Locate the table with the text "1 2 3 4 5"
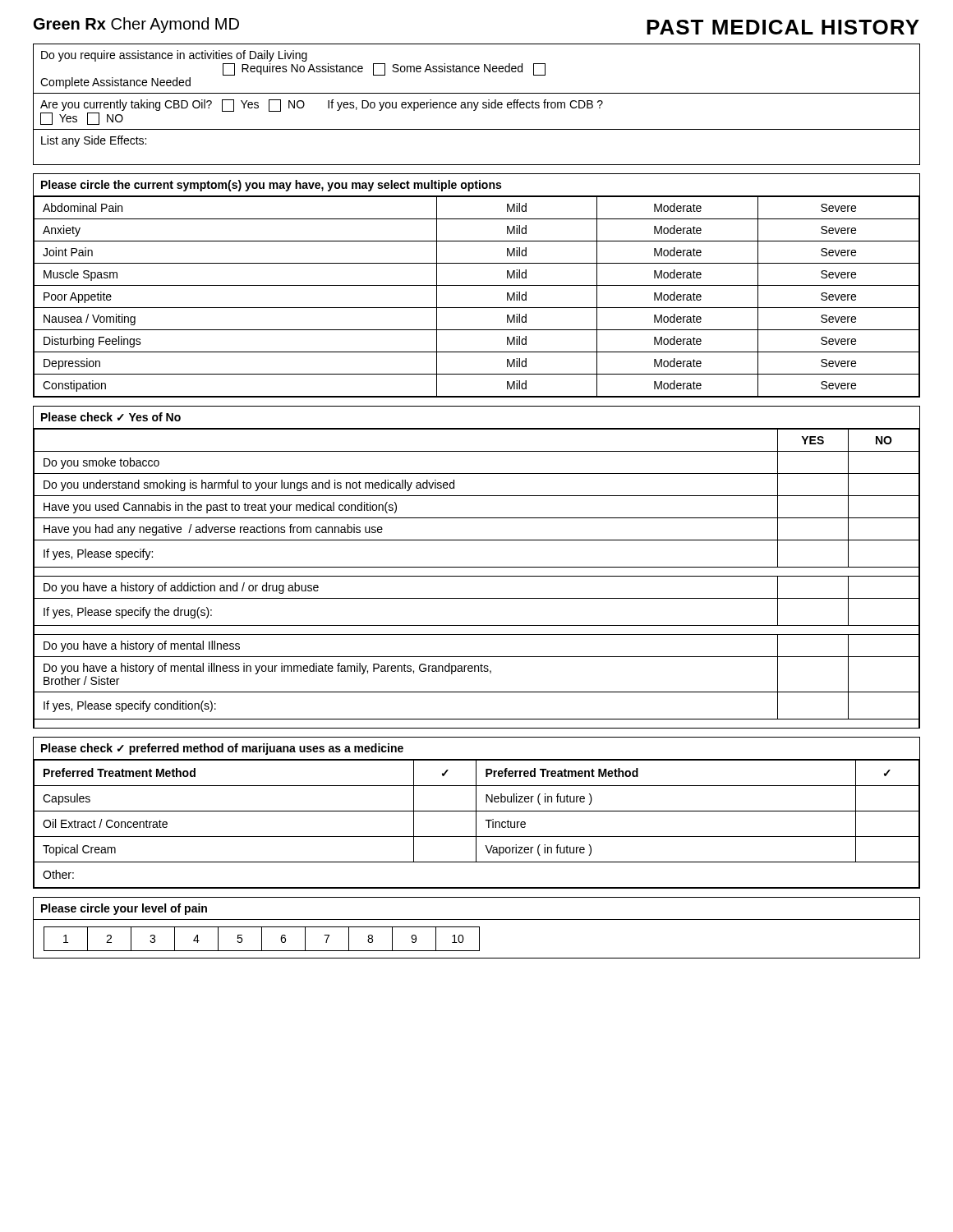The height and width of the screenshot is (1232, 953). [x=476, y=939]
